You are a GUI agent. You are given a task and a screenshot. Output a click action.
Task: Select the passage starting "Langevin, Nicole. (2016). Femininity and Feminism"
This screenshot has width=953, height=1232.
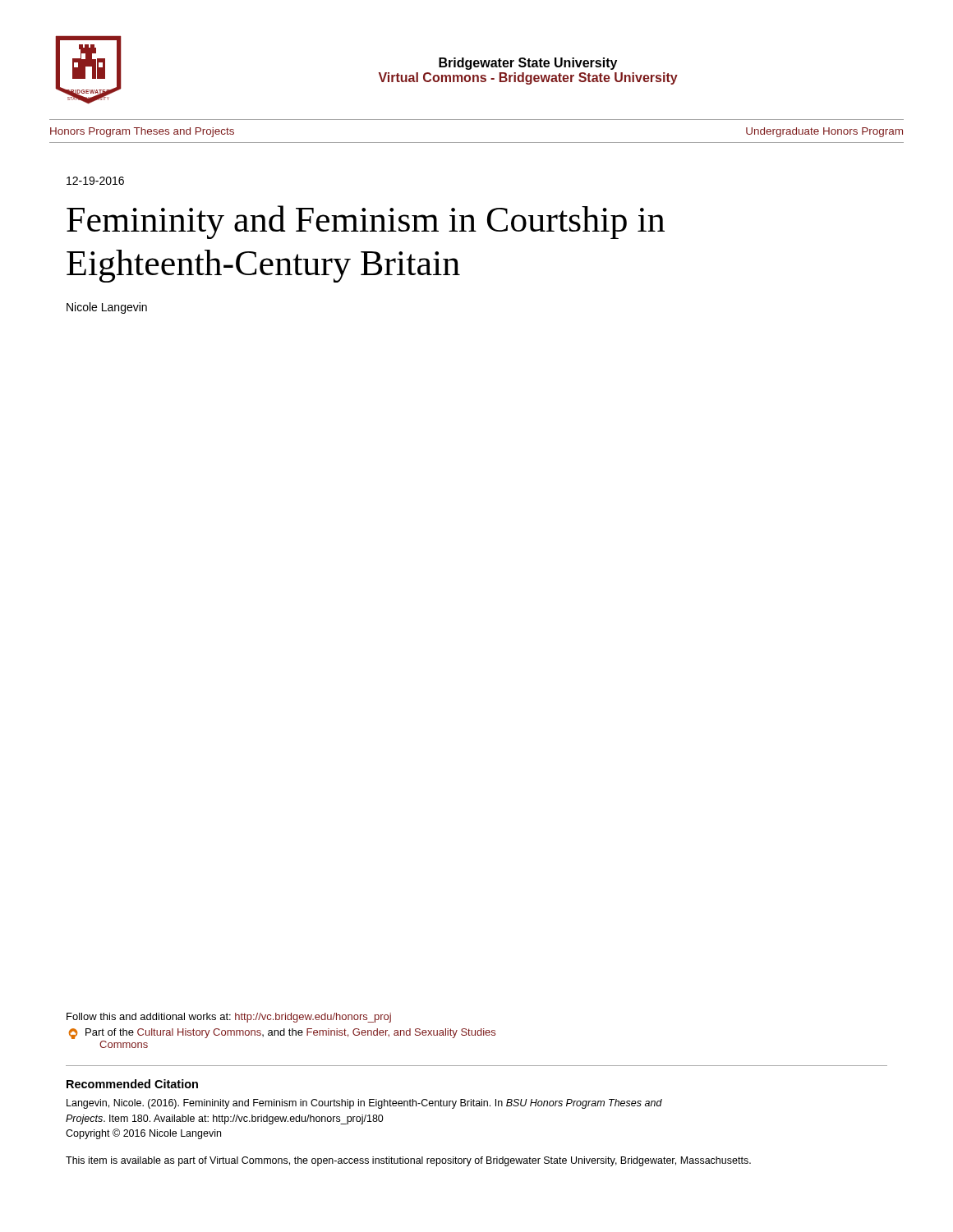[x=364, y=1118]
